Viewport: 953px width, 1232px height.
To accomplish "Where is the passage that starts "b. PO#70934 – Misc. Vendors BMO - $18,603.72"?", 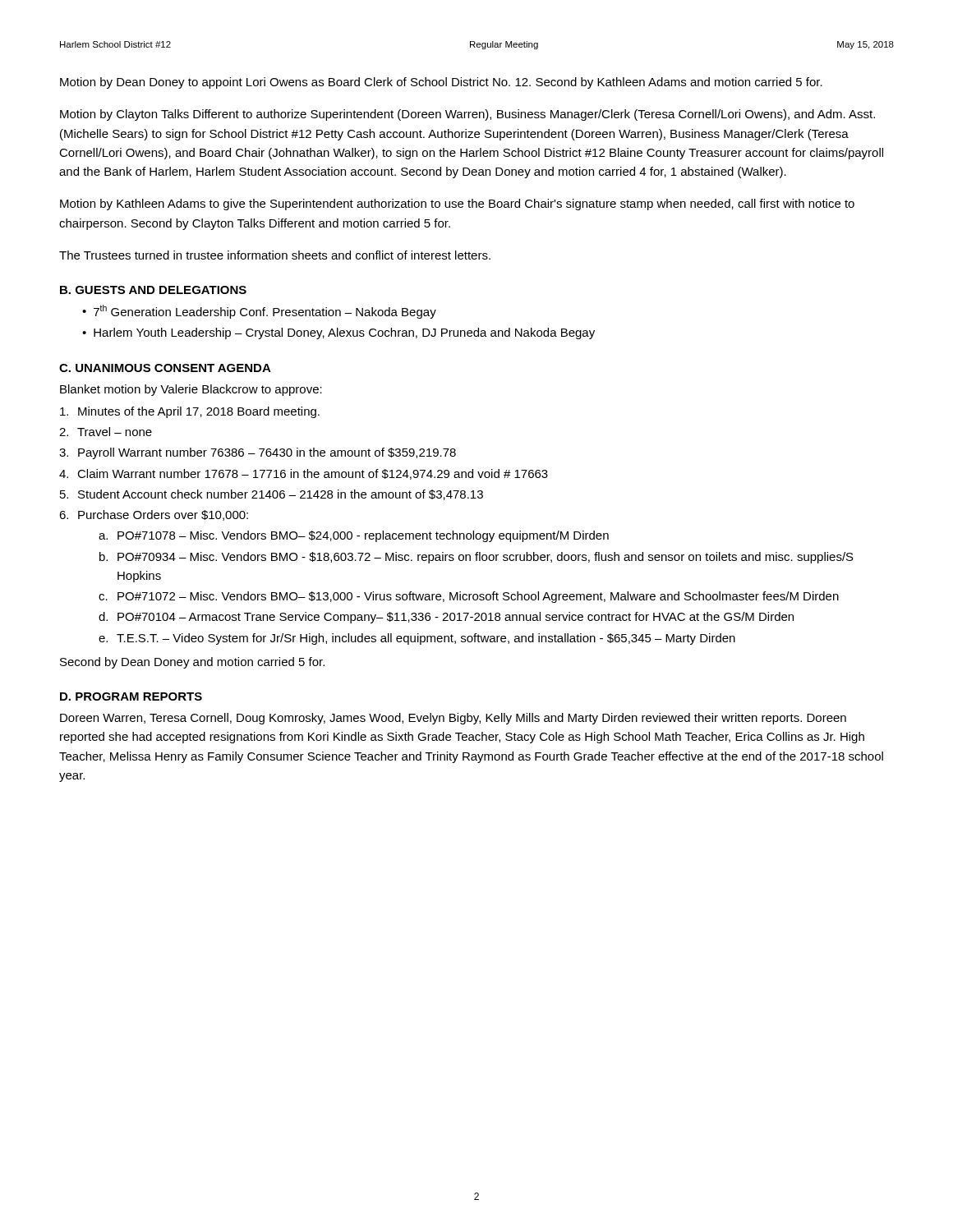I will point(496,566).
